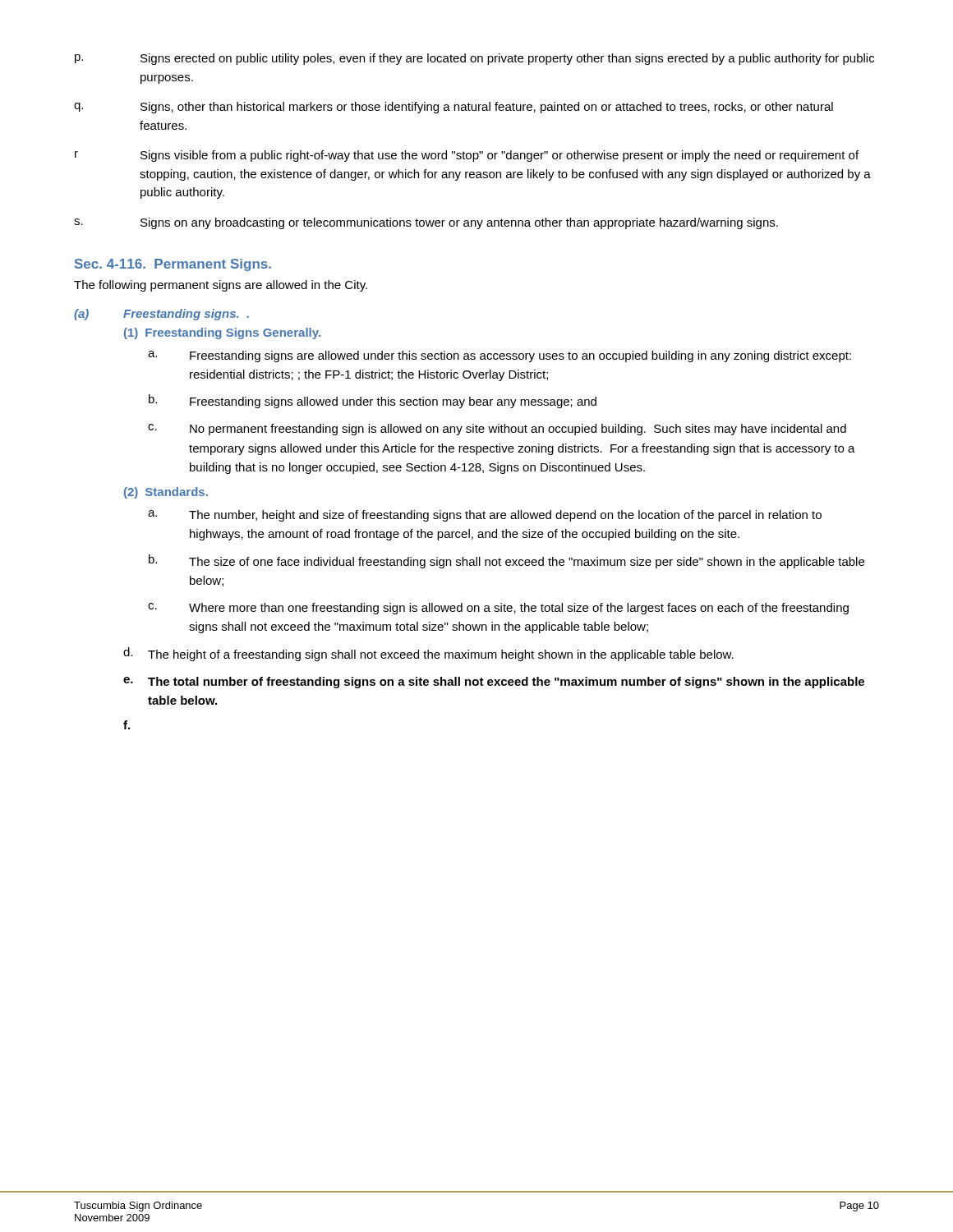Where is the passage that starts "c. Where more than"?

pyautogui.click(x=513, y=617)
